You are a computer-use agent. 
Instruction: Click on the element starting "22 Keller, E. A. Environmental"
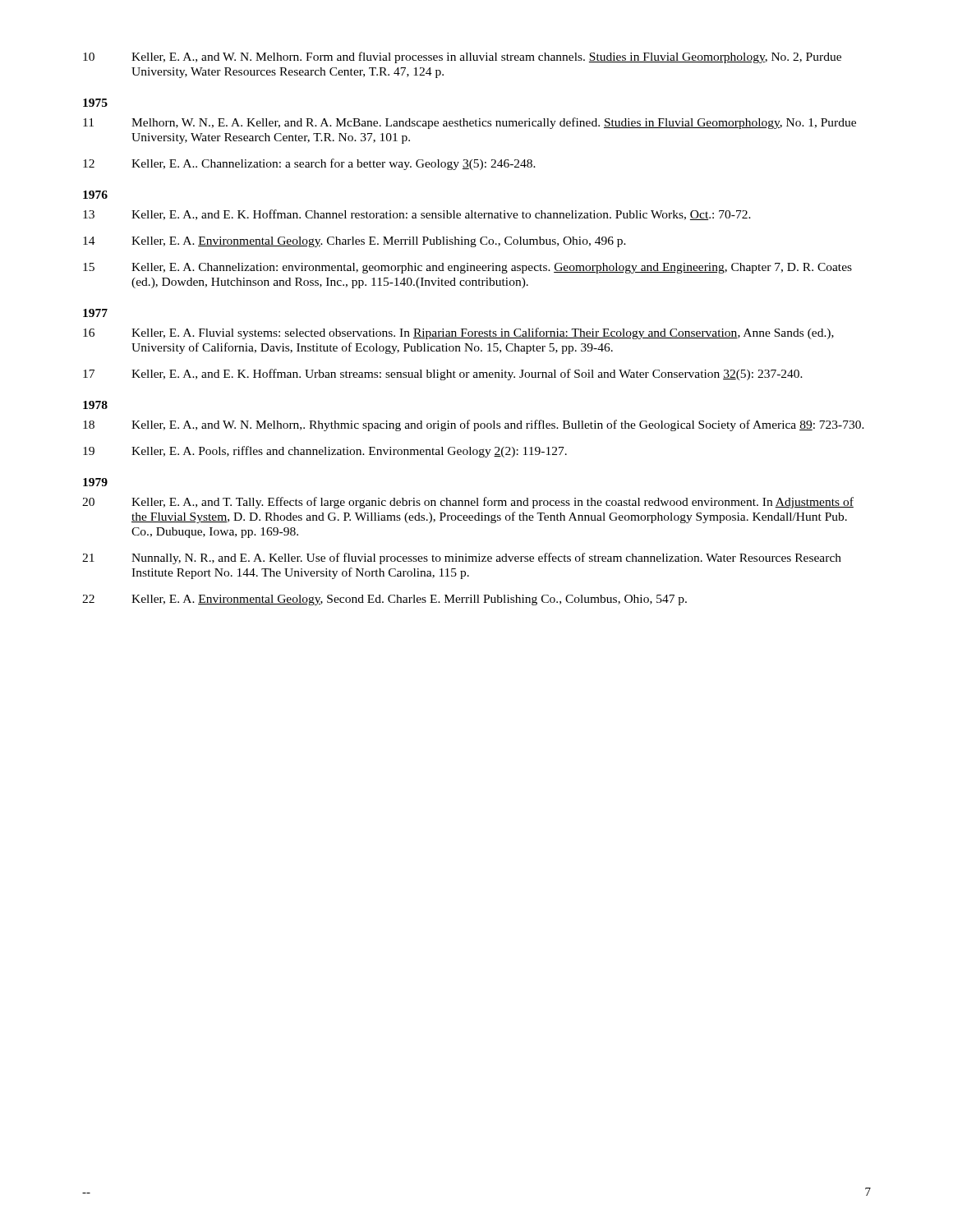tap(476, 599)
